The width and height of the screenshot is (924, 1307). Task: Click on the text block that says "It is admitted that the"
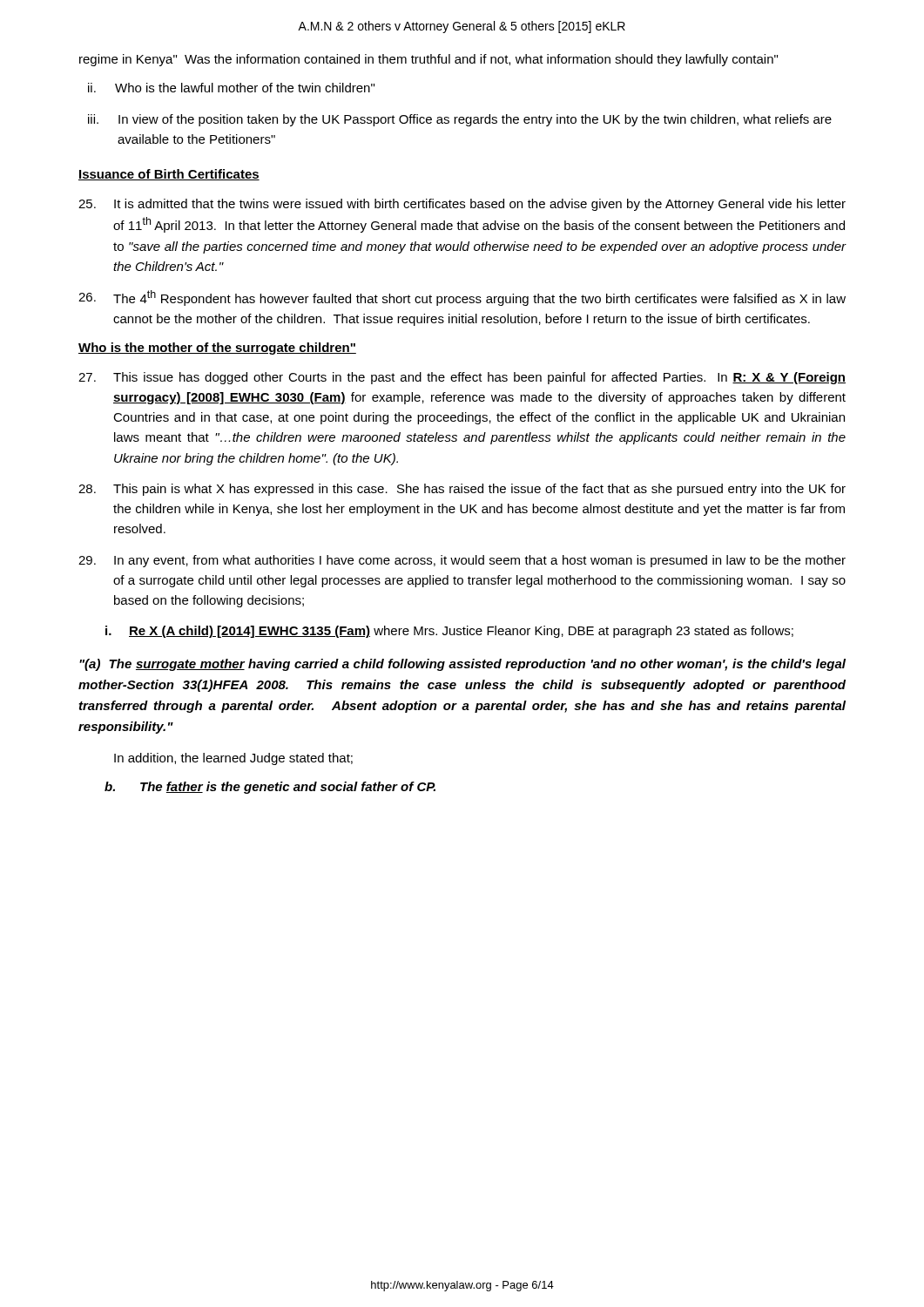pos(462,235)
